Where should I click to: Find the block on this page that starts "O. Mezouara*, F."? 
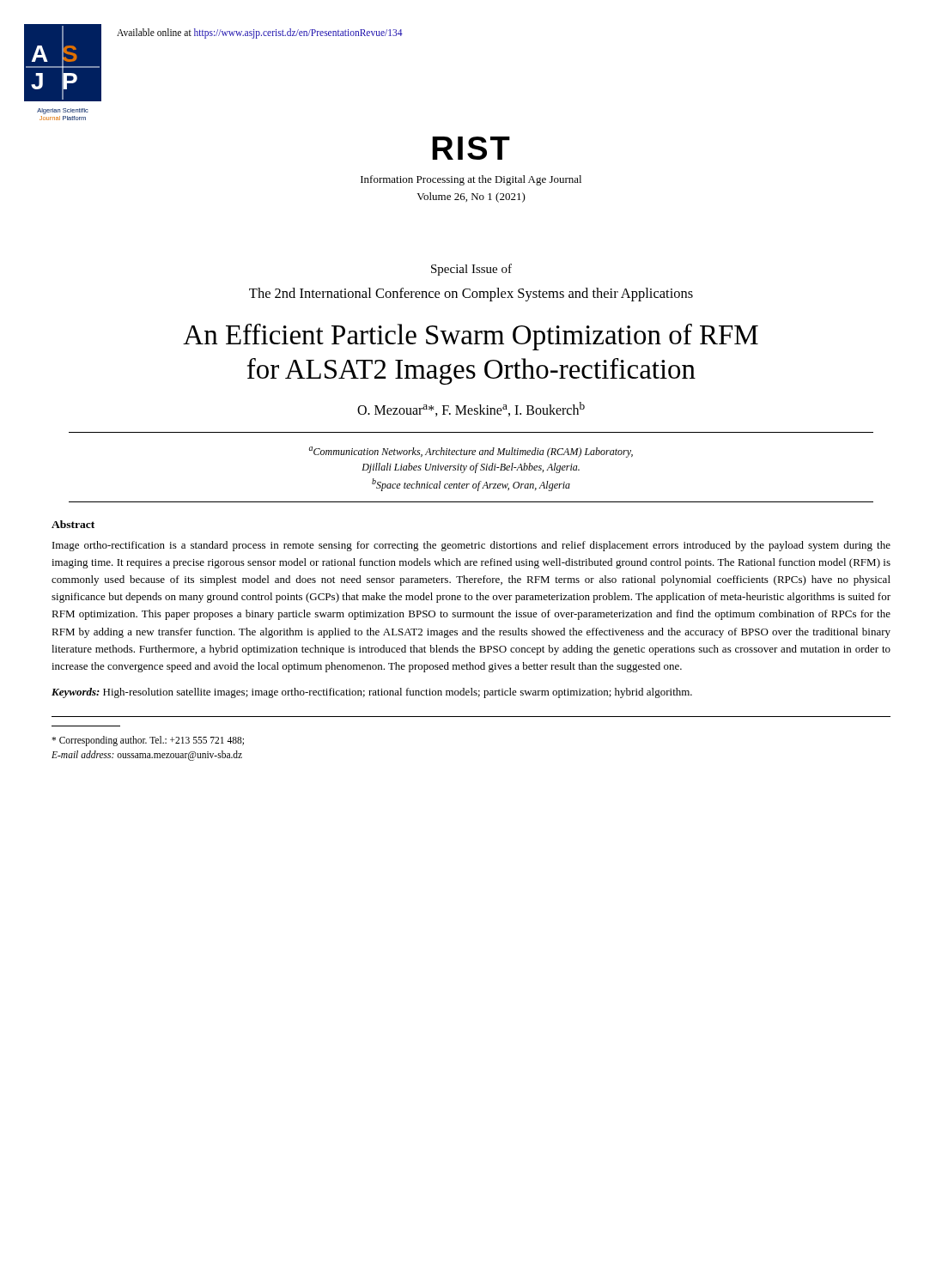[471, 408]
